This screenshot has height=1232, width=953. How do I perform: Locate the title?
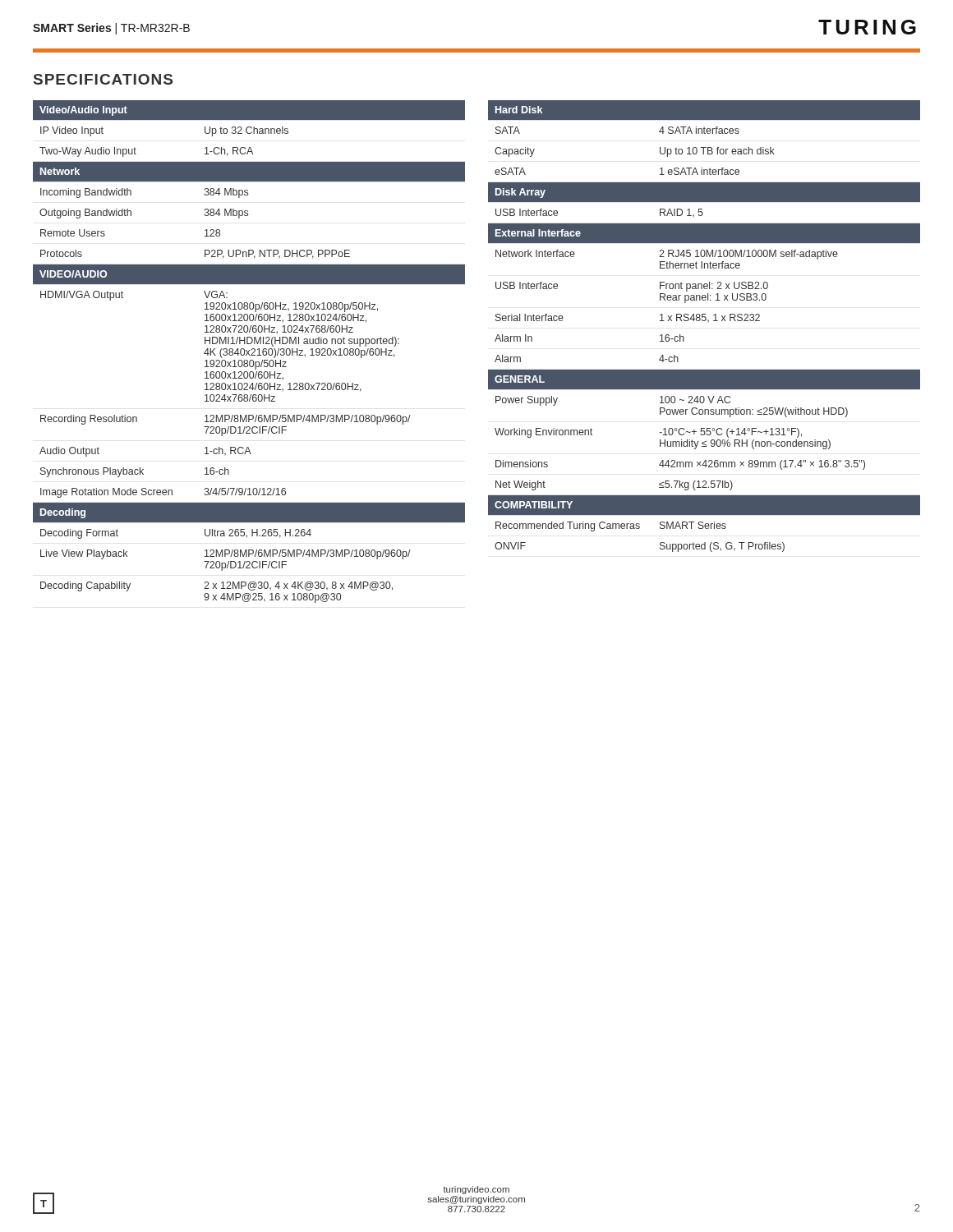(x=104, y=79)
